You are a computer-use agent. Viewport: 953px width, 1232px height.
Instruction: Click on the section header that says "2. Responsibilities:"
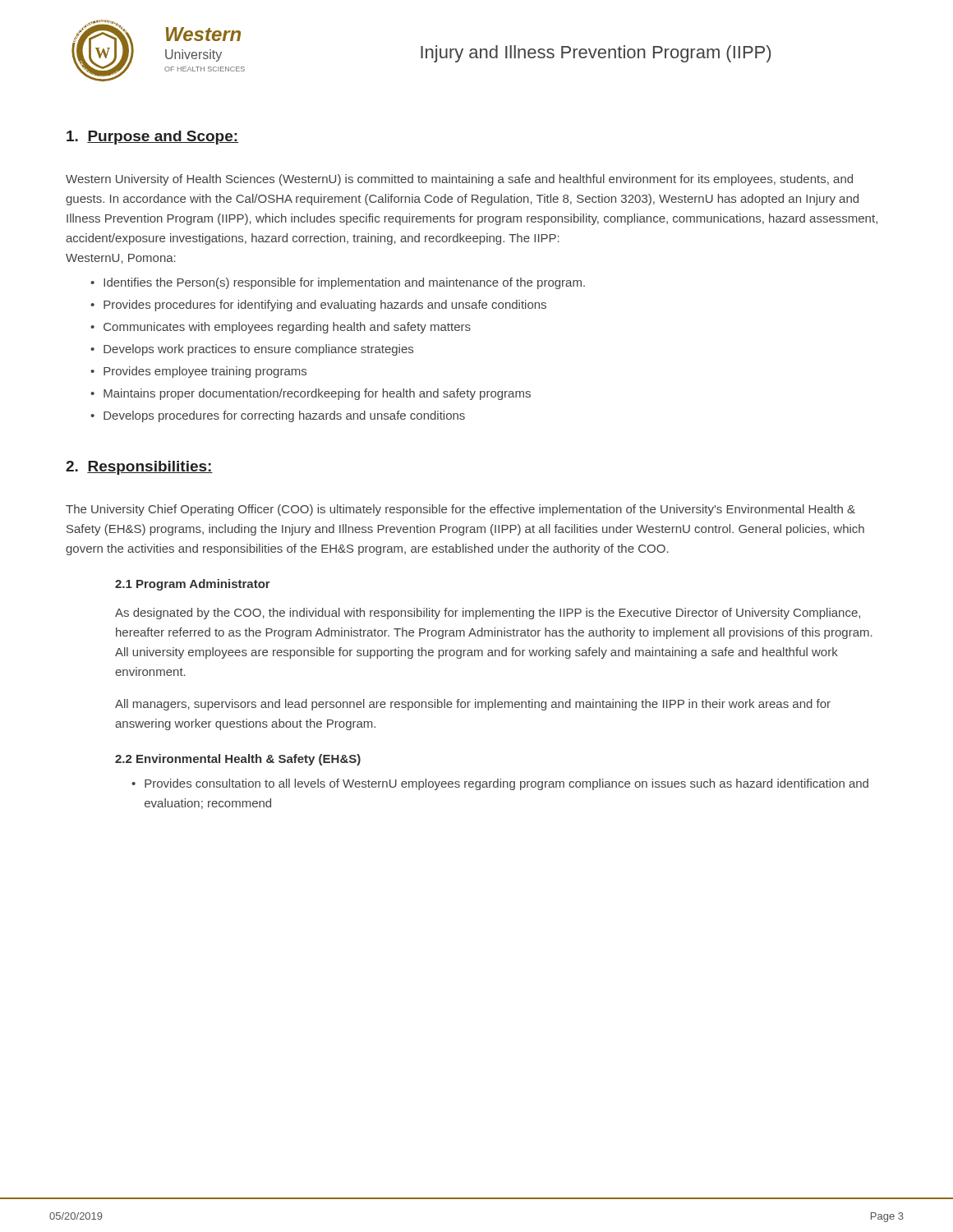(x=139, y=466)
